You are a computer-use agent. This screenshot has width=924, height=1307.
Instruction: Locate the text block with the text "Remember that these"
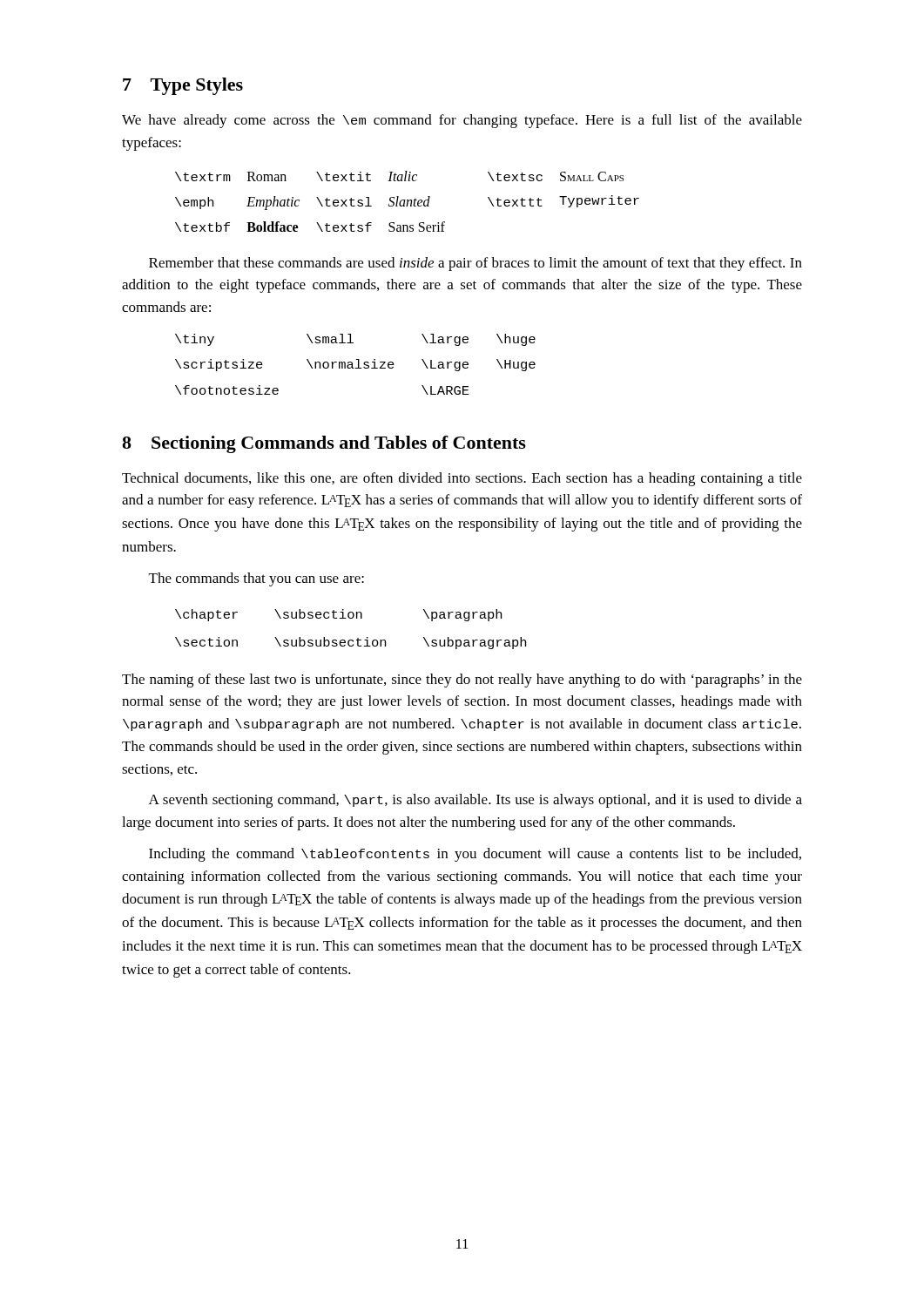(462, 285)
